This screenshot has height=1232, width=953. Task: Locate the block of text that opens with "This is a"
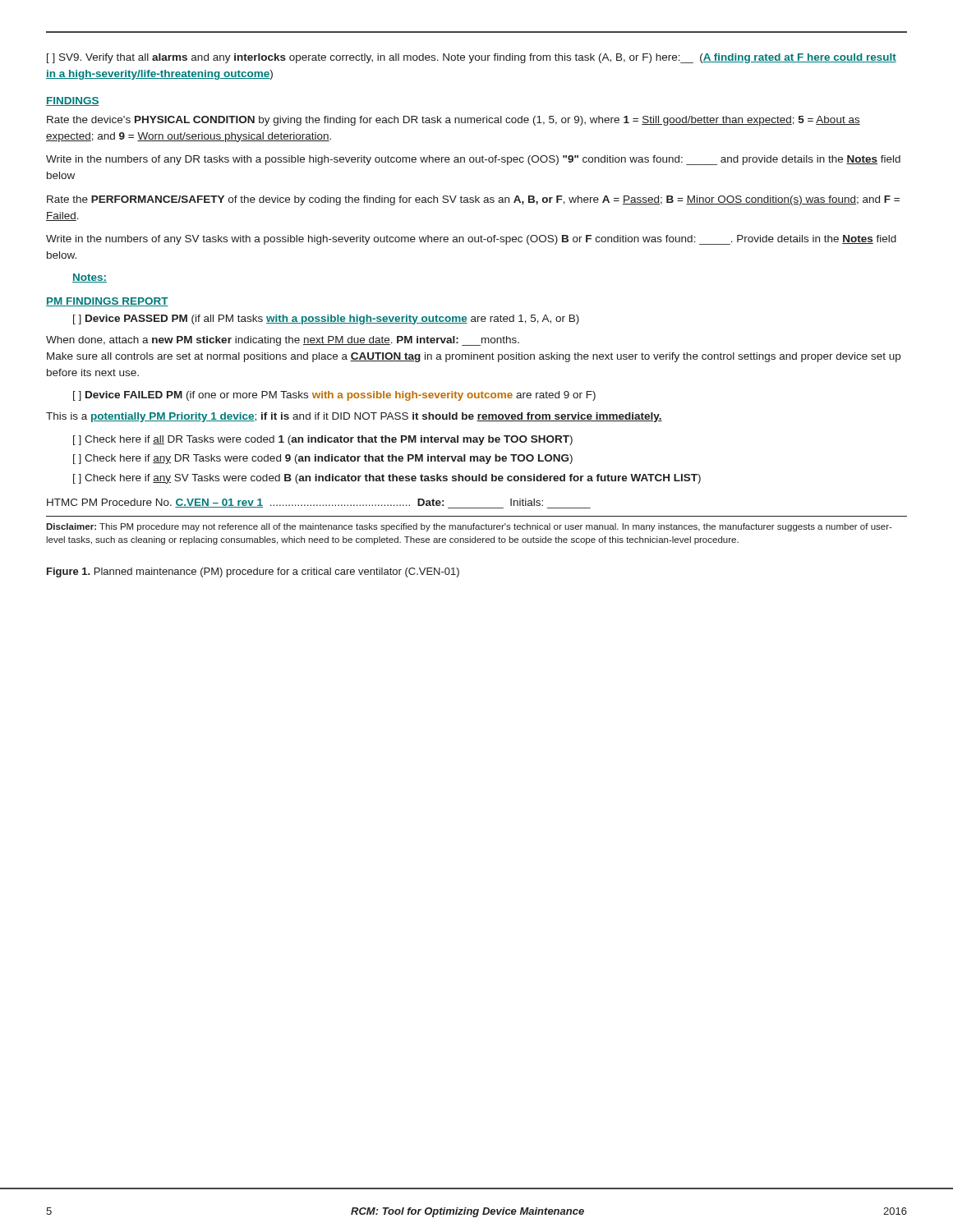pyautogui.click(x=354, y=416)
